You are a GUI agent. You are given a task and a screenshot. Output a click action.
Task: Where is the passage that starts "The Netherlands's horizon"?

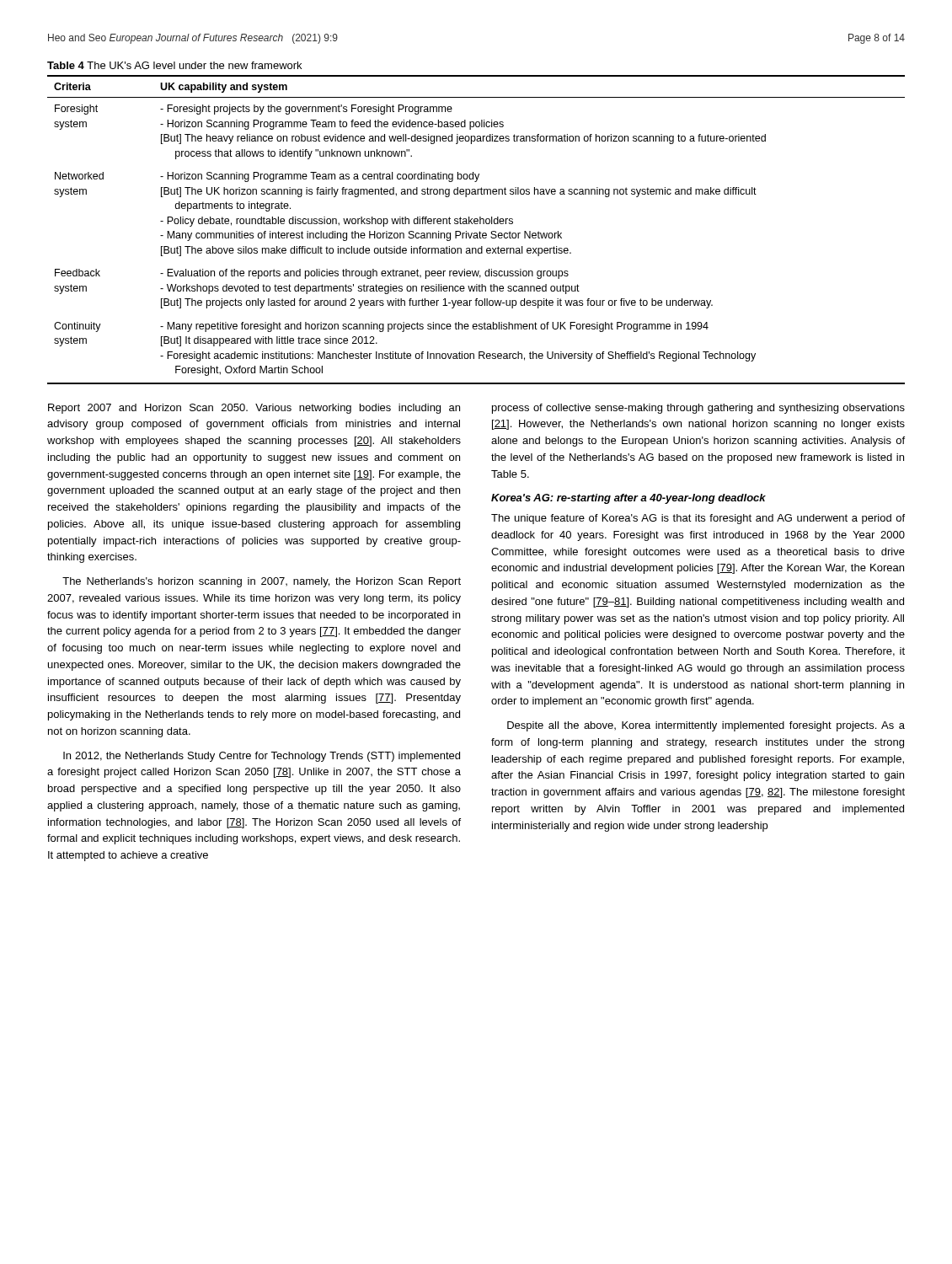point(254,656)
